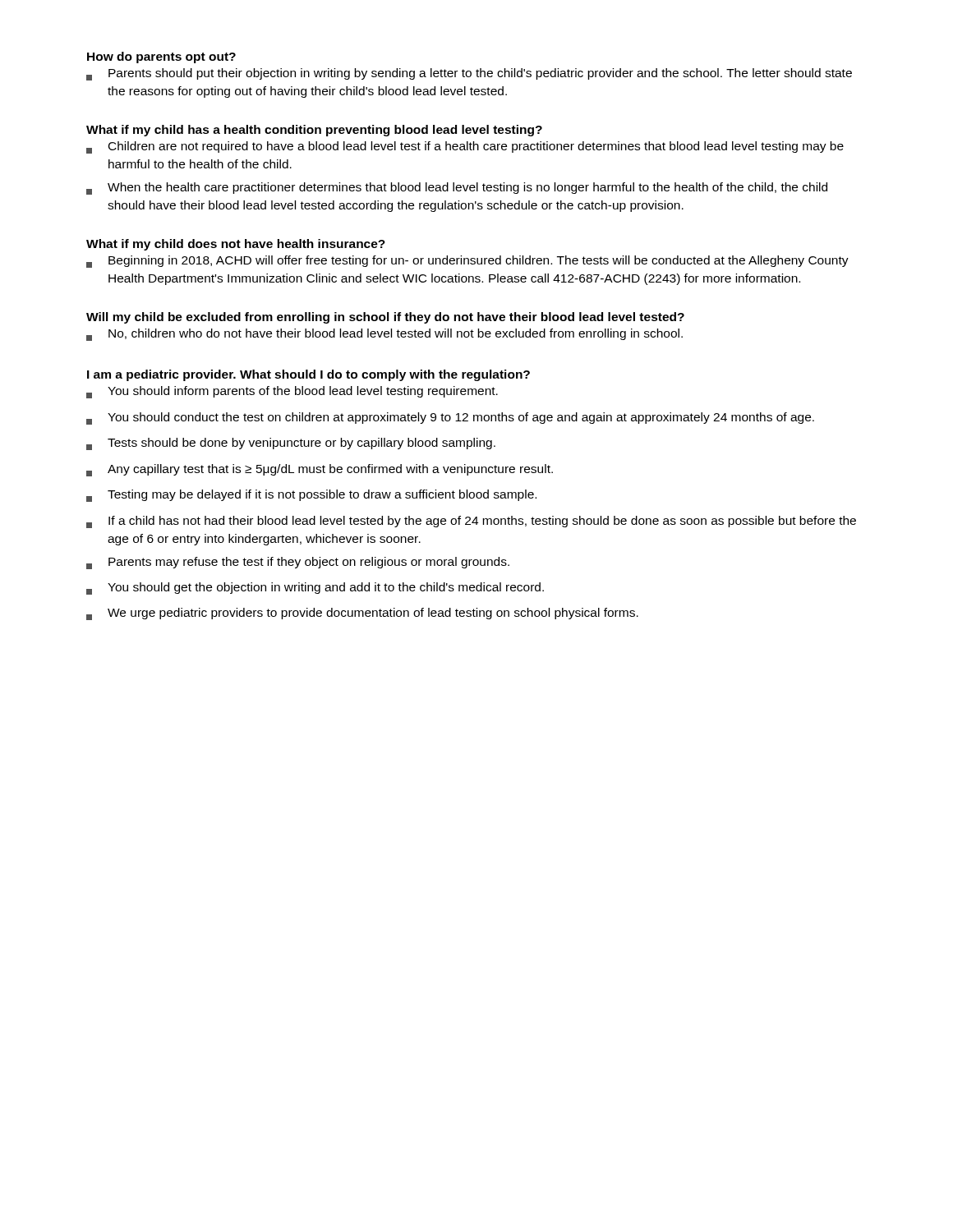Find the list item containing "Parents may refuse"
This screenshot has width=953, height=1232.
coord(476,563)
